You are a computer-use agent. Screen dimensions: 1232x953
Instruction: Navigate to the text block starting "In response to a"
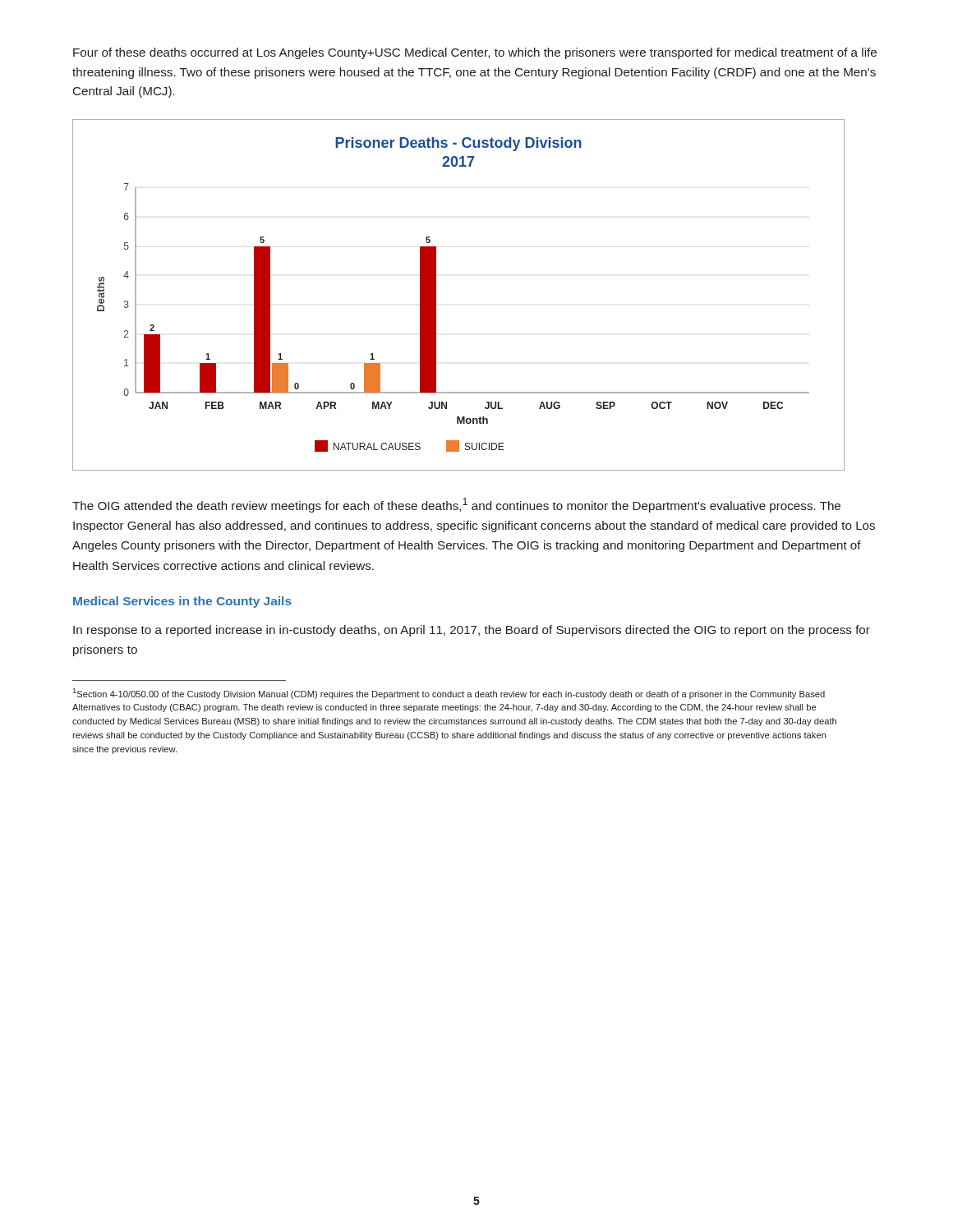pyautogui.click(x=471, y=640)
